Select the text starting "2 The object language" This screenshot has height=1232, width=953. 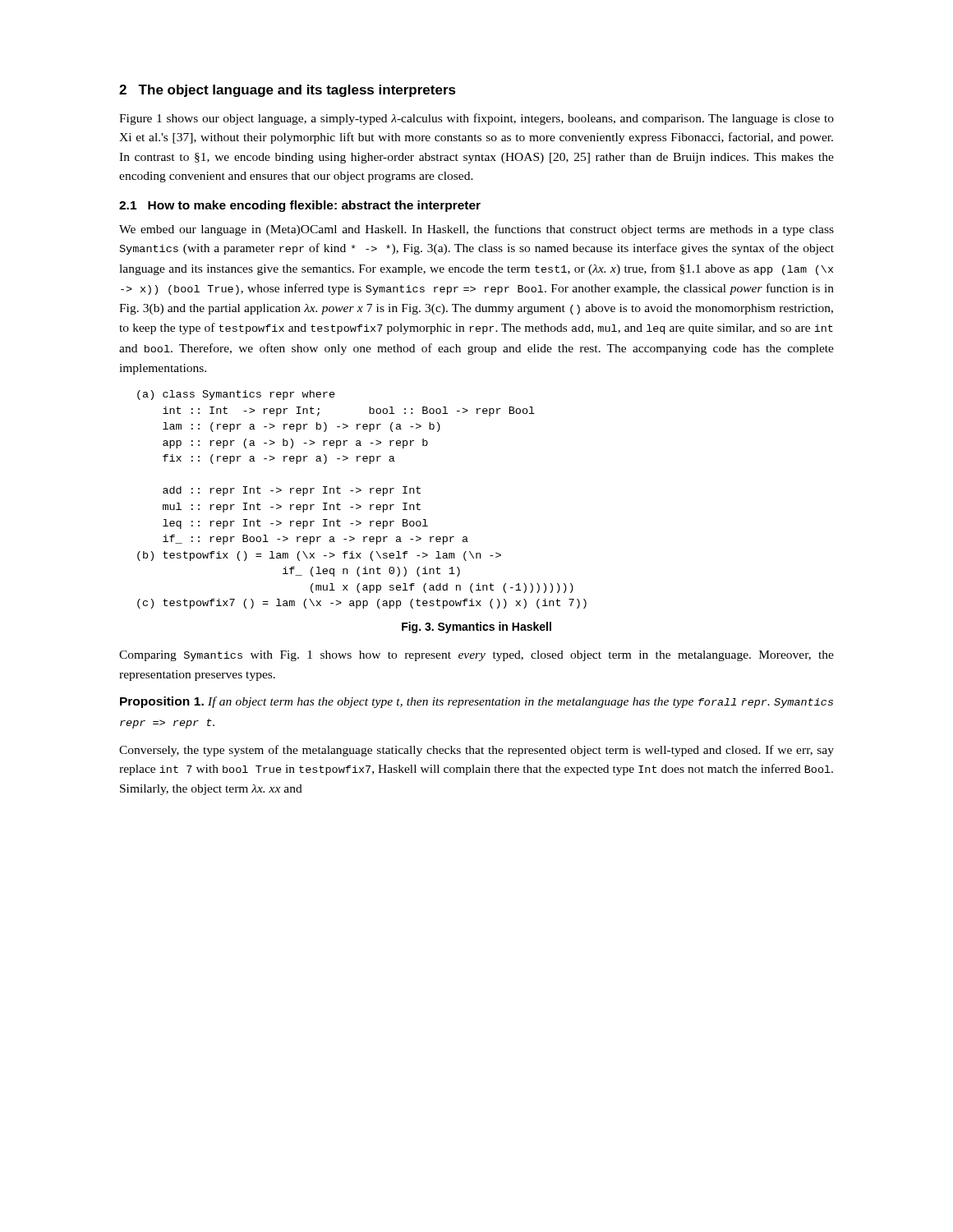click(x=288, y=91)
